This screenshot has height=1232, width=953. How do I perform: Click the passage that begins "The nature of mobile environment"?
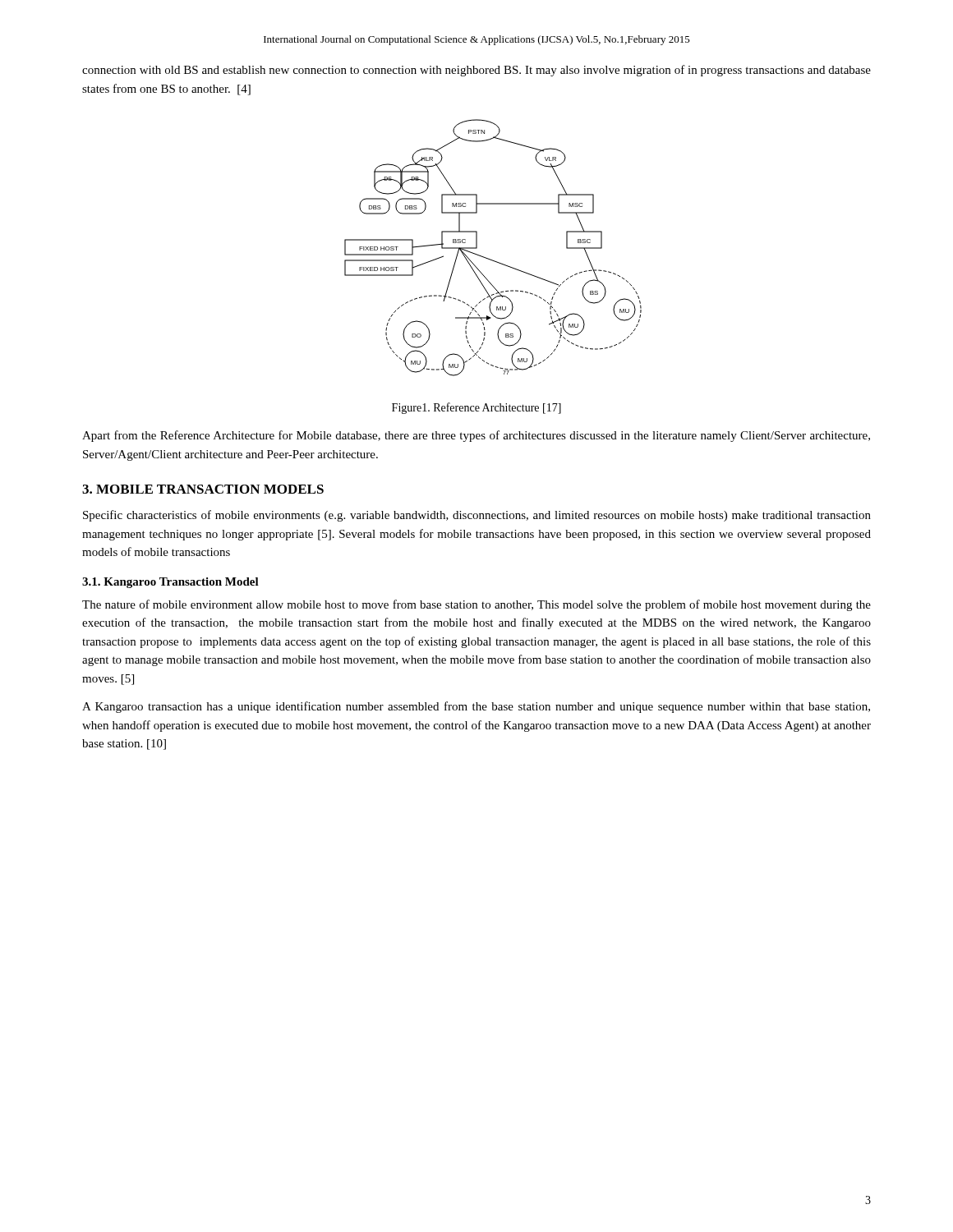coord(476,641)
